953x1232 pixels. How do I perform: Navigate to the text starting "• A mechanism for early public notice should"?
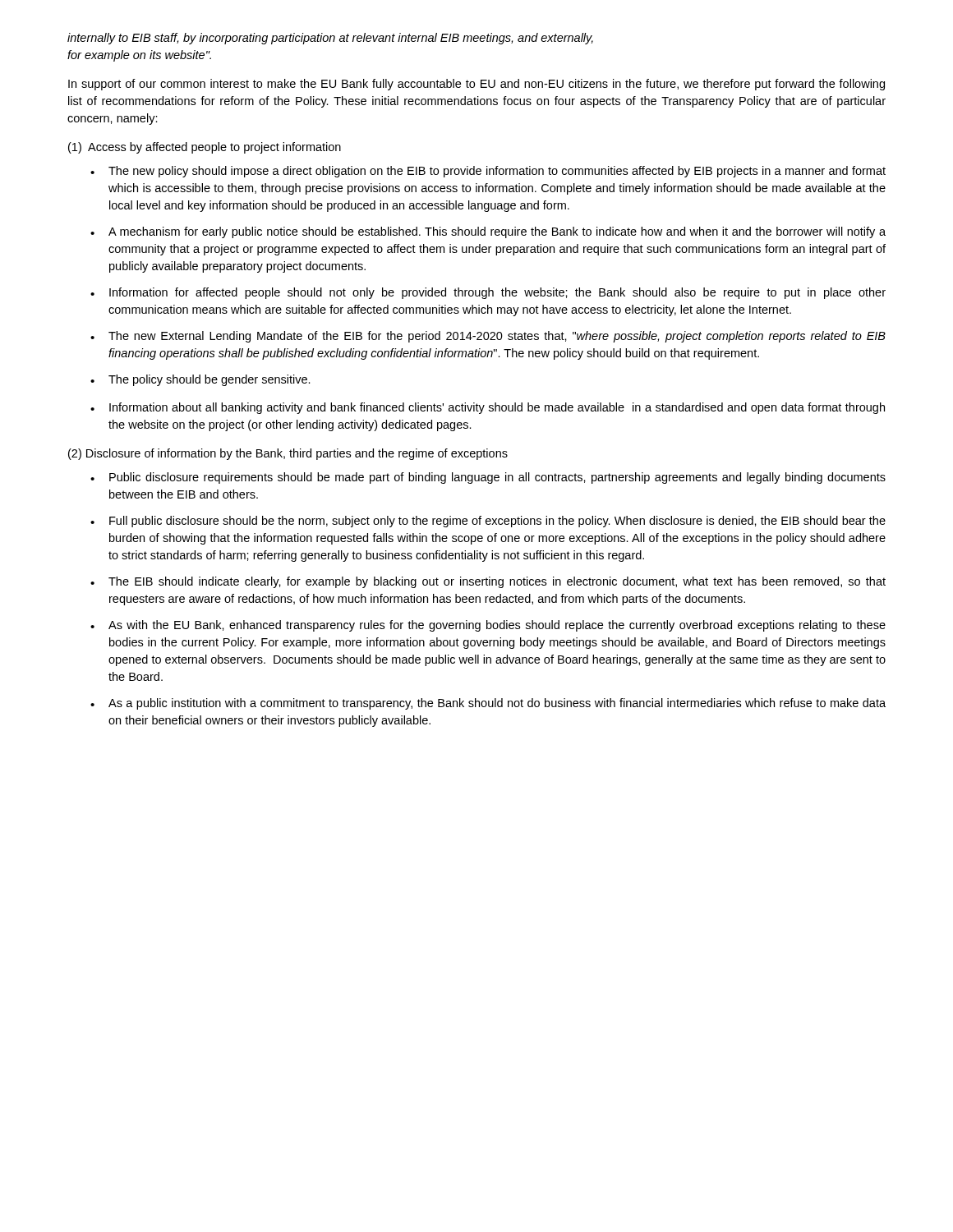click(x=476, y=249)
